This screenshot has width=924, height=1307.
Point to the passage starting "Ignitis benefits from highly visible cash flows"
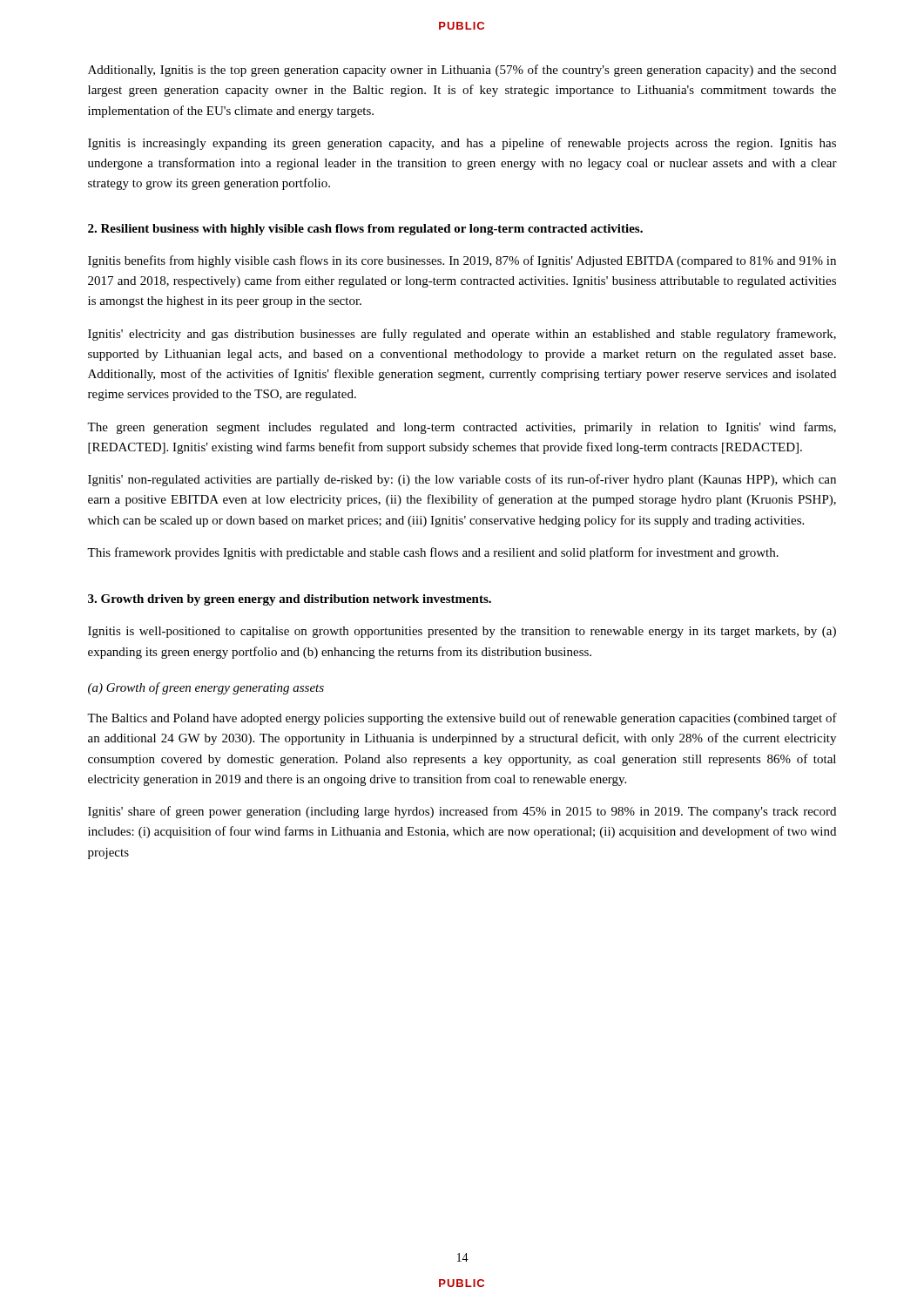(x=462, y=281)
